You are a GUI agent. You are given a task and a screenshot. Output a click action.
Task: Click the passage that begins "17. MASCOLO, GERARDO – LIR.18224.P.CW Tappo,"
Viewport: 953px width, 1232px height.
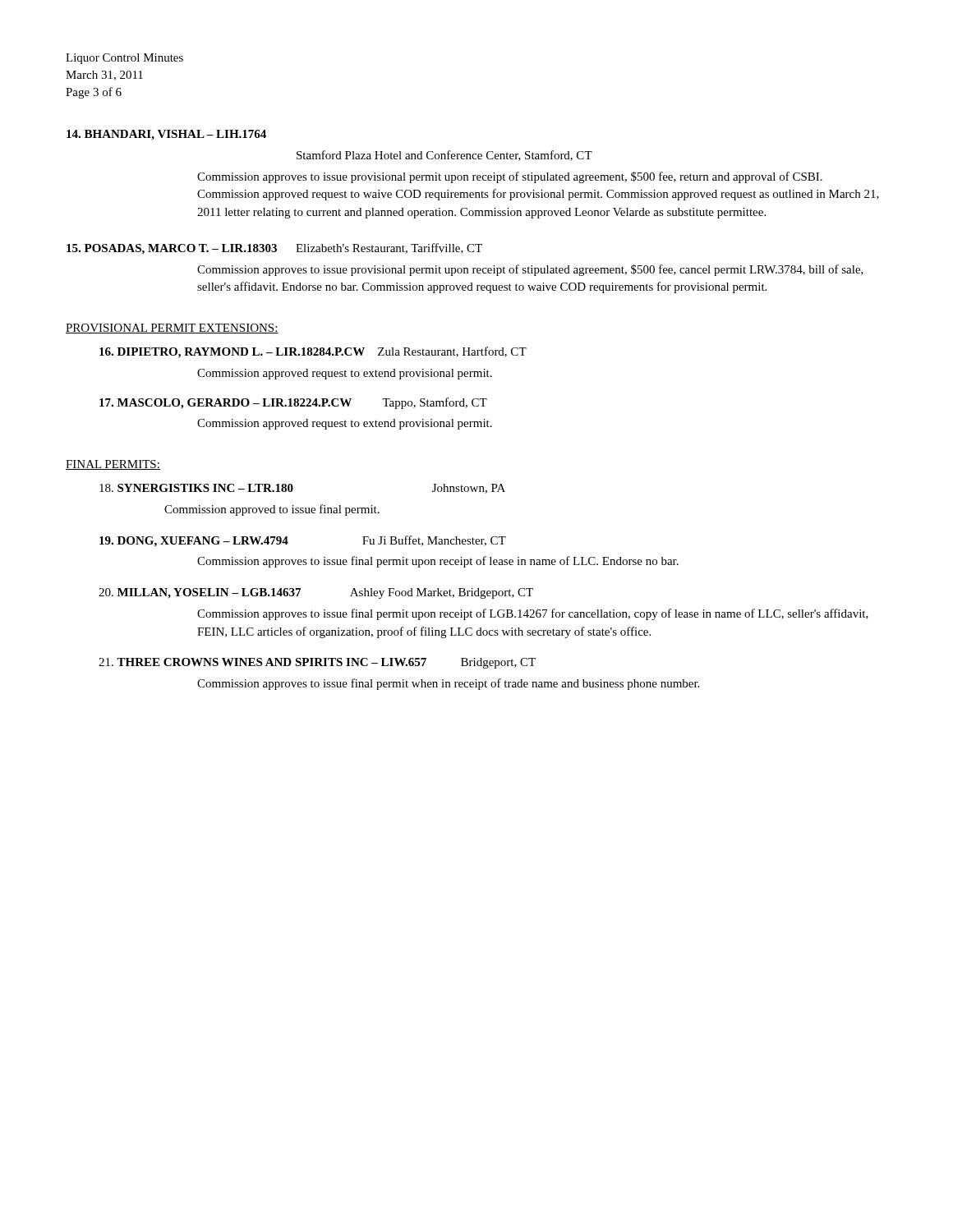coord(493,413)
